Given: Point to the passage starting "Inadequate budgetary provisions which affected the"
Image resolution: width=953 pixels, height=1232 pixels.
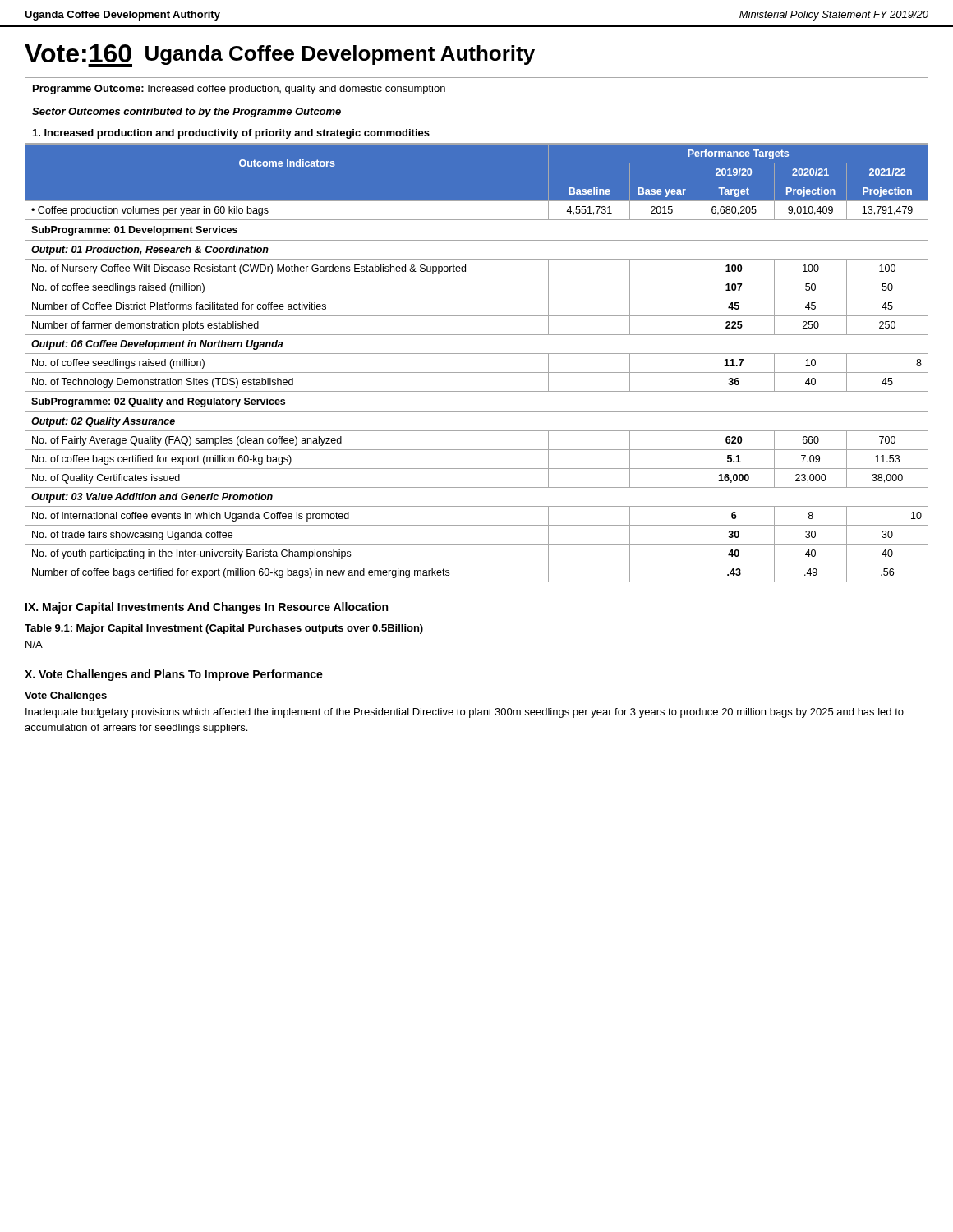Looking at the screenshot, I should [x=464, y=719].
